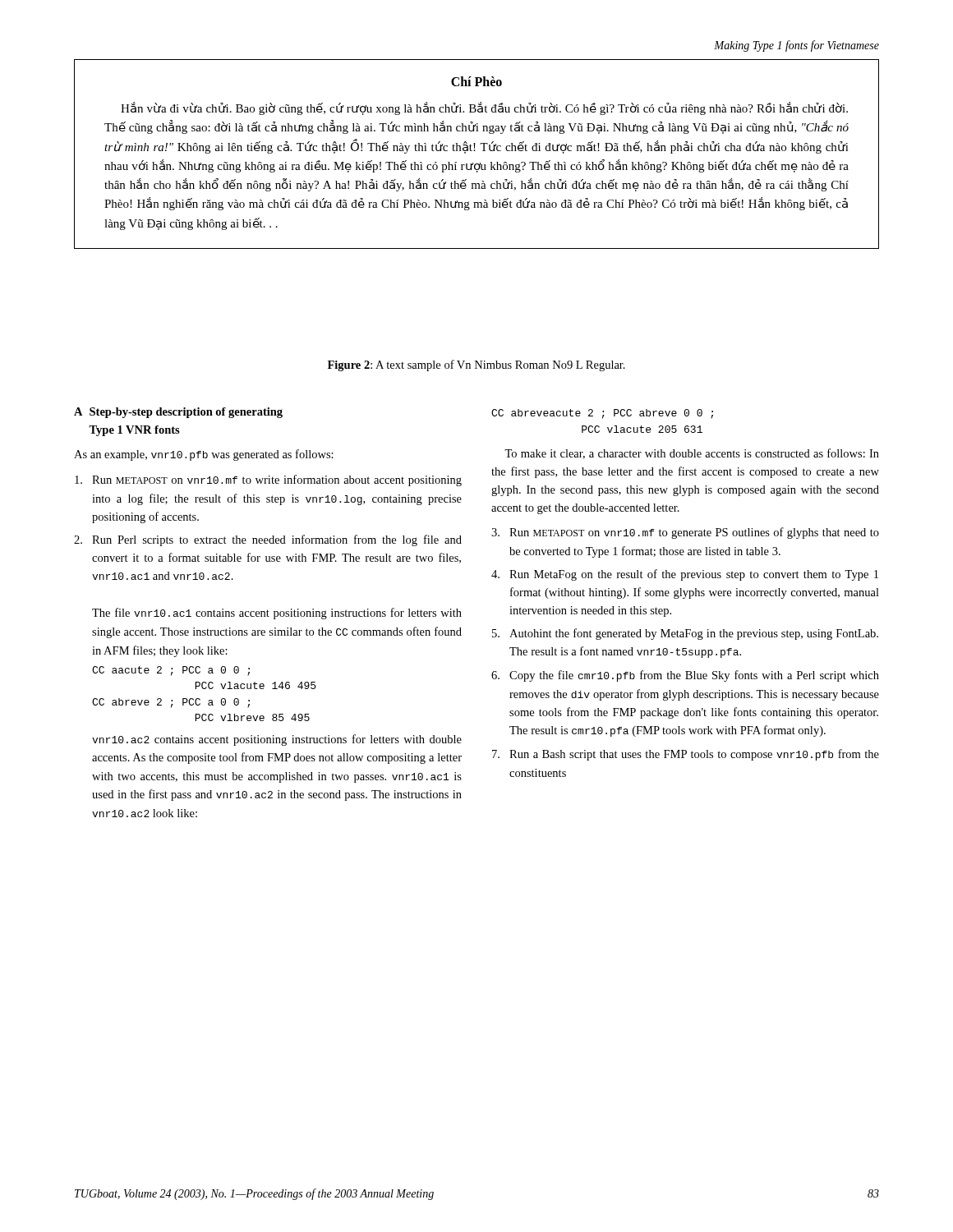This screenshot has width=953, height=1232.
Task: Click on the caption that says "Figure 2: A text sample"
Action: (476, 365)
